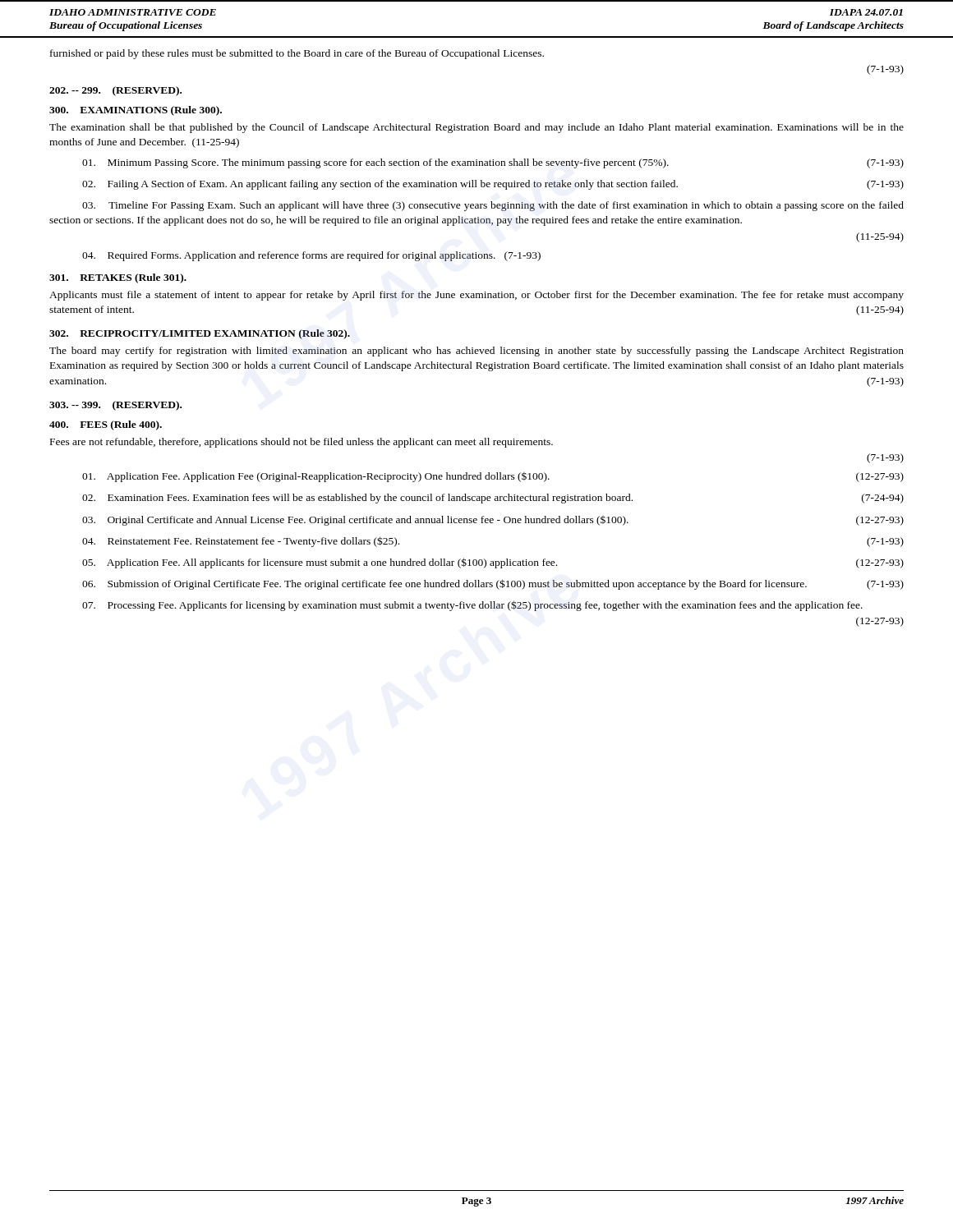Select the section header containing "202. -- 299. (RESERVED)."
This screenshot has width=953, height=1232.
pos(116,90)
